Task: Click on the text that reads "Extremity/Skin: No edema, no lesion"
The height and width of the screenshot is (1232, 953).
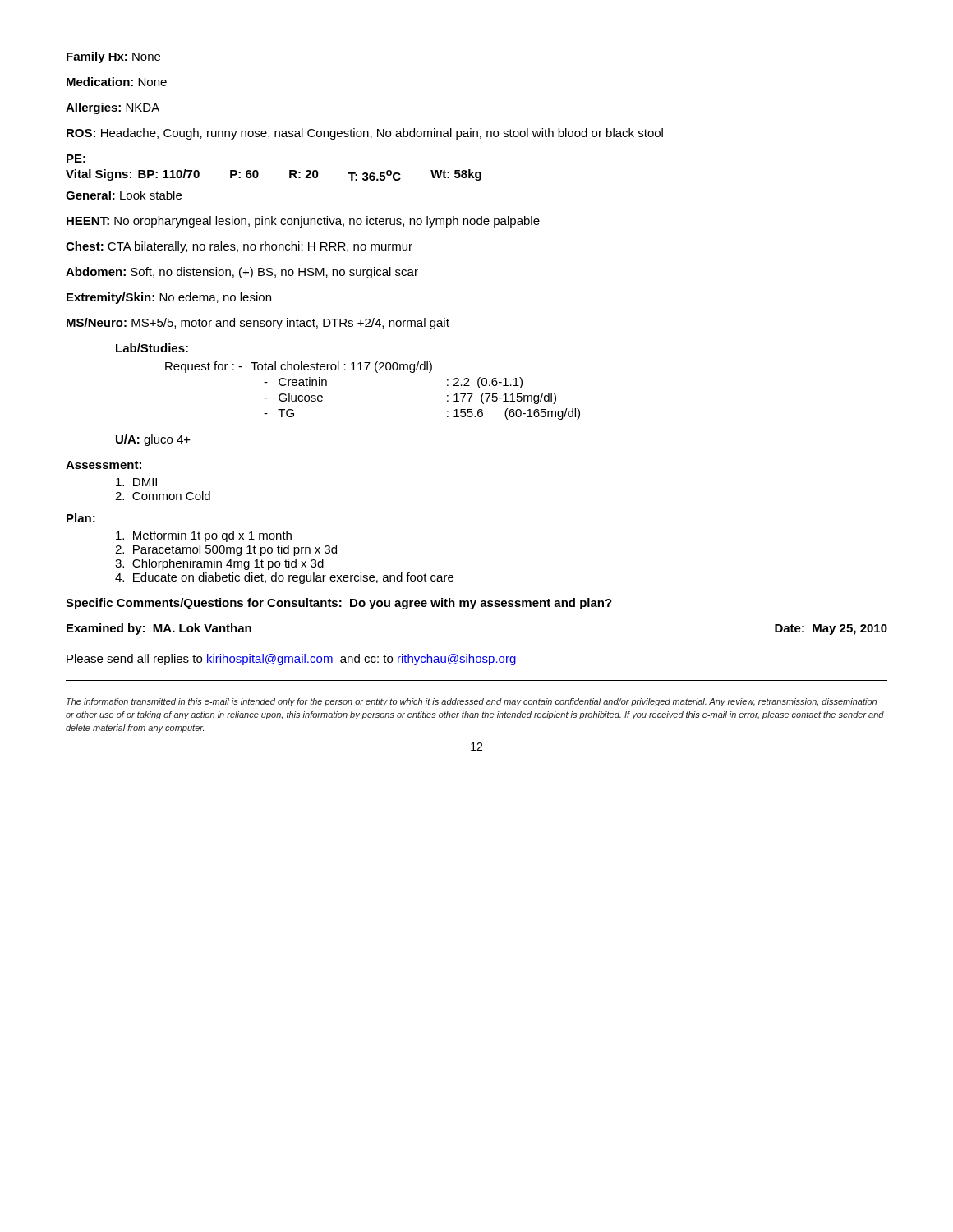Action: 169,297
